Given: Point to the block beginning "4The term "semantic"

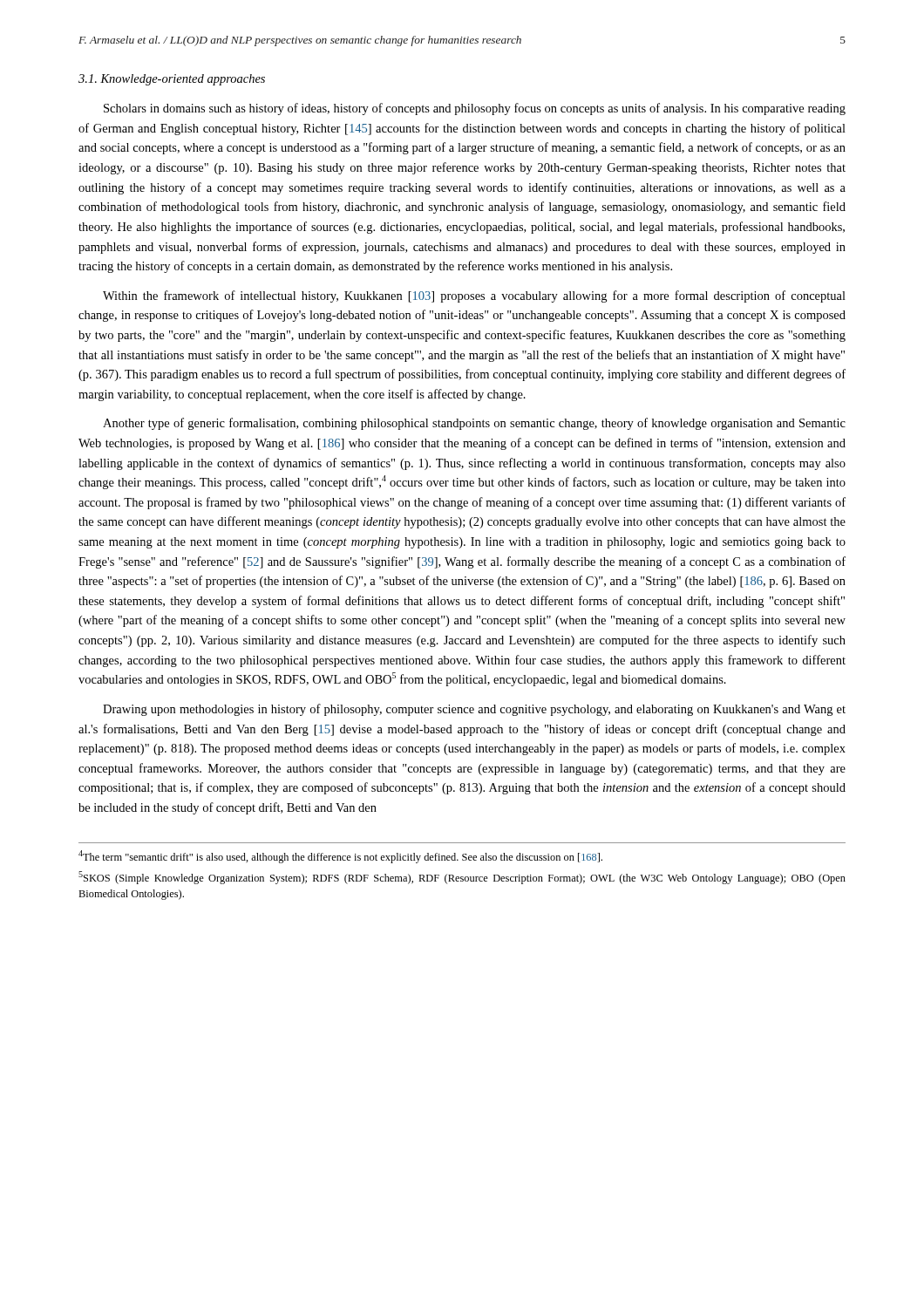Looking at the screenshot, I should (341, 856).
